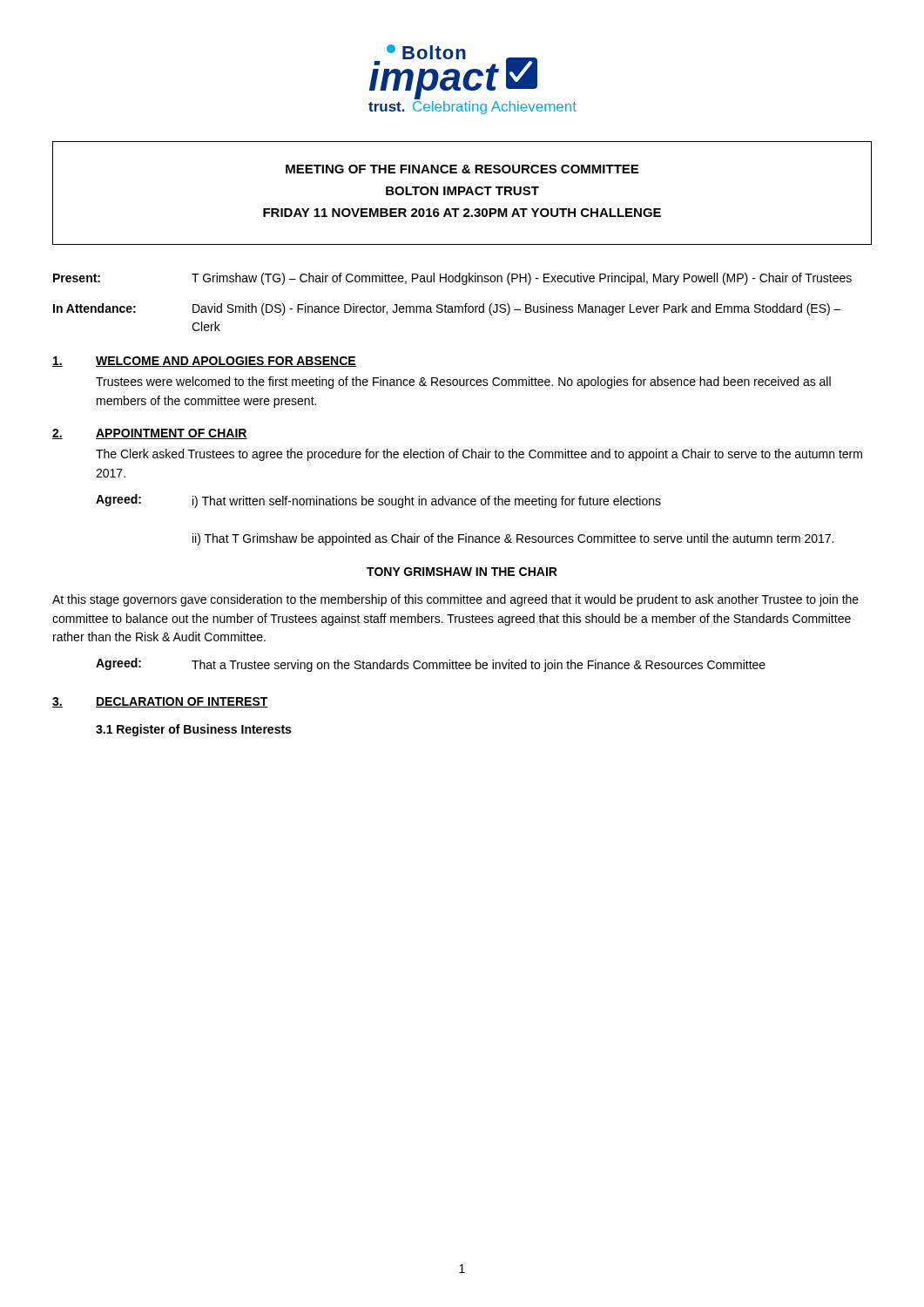Viewport: 924px width, 1307px height.
Task: Click on the list item that reads "Agreed: i) That written self-nominations be sought"
Action: pyautogui.click(x=378, y=501)
